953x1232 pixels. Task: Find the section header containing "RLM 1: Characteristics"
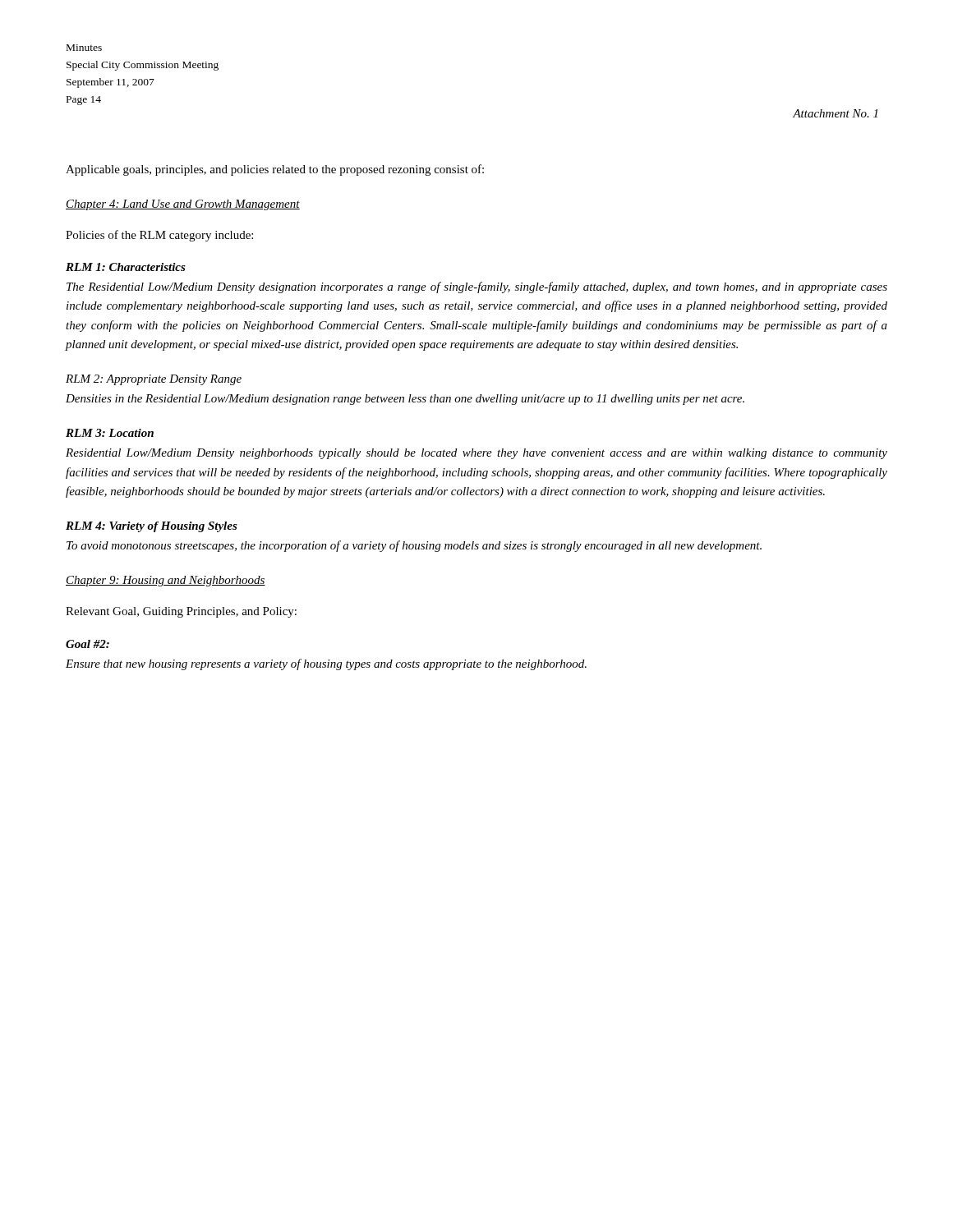(126, 267)
